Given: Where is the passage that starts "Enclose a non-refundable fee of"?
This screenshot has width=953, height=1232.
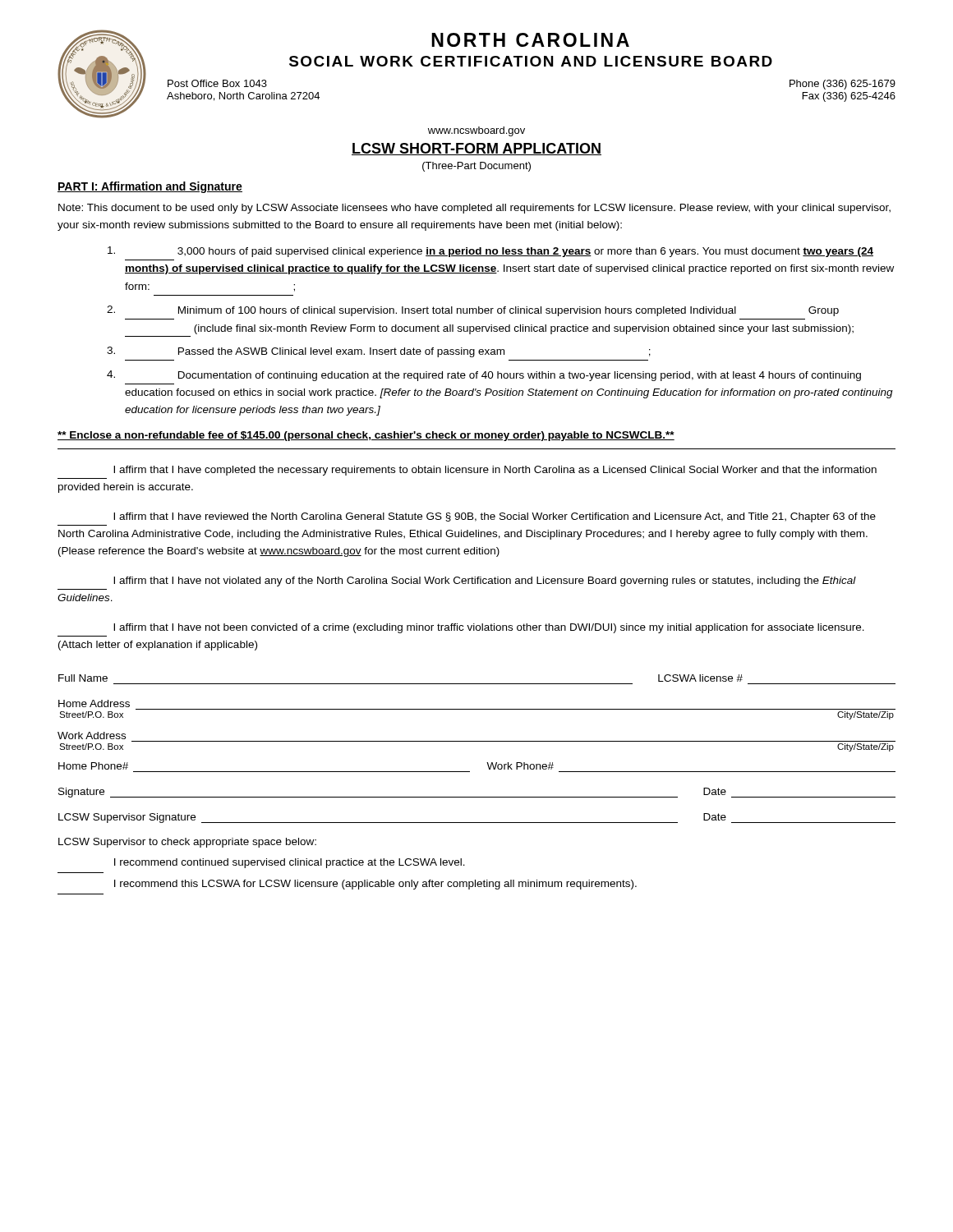Looking at the screenshot, I should pyautogui.click(x=366, y=435).
